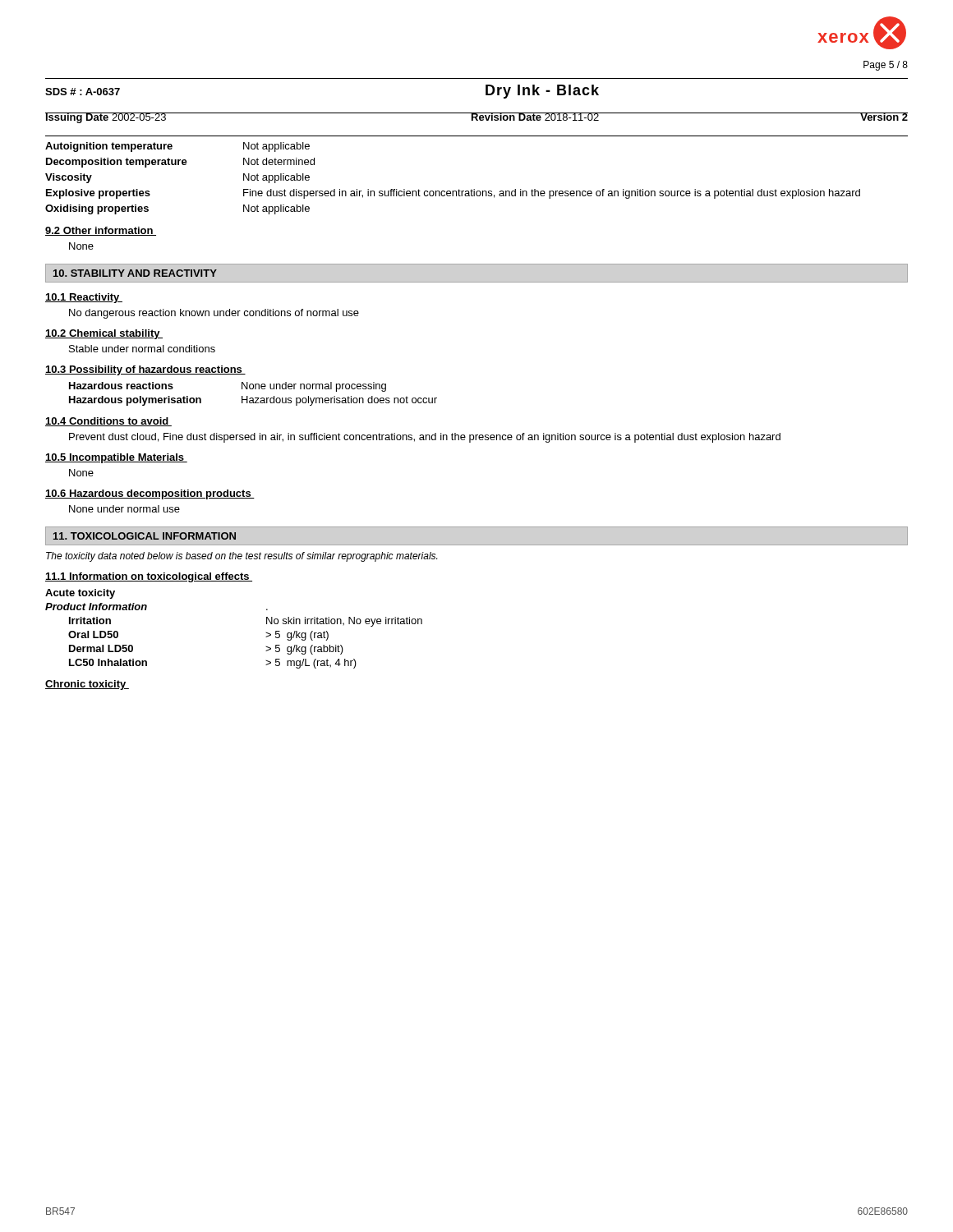
Task: Point to "10.6 Hazardous decomposition products"
Action: click(150, 493)
